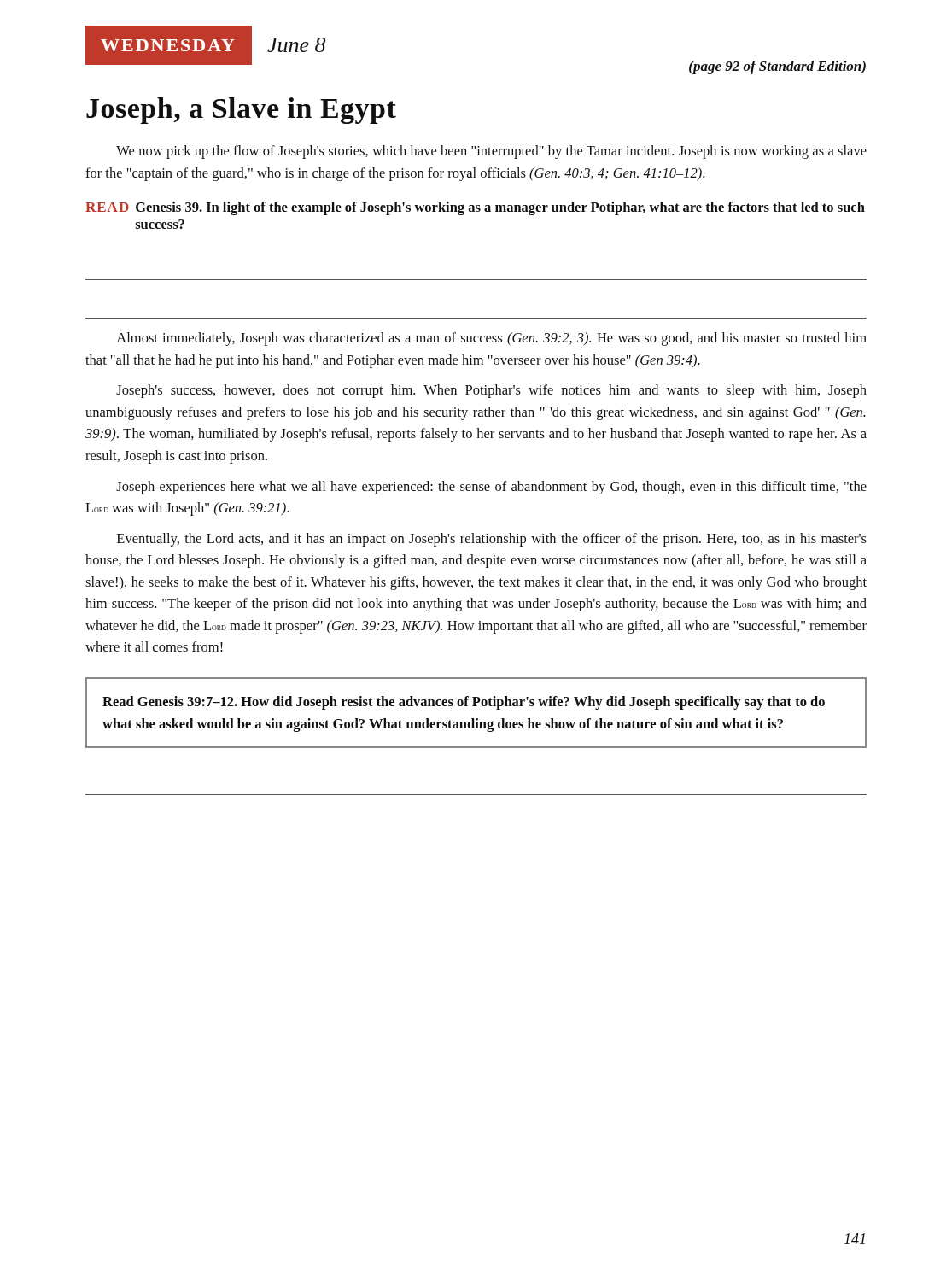The width and height of the screenshot is (952, 1281).
Task: Point to the text block starting "Read Genesis 39:7–12. How did Joseph resist"
Action: pyautogui.click(x=464, y=712)
